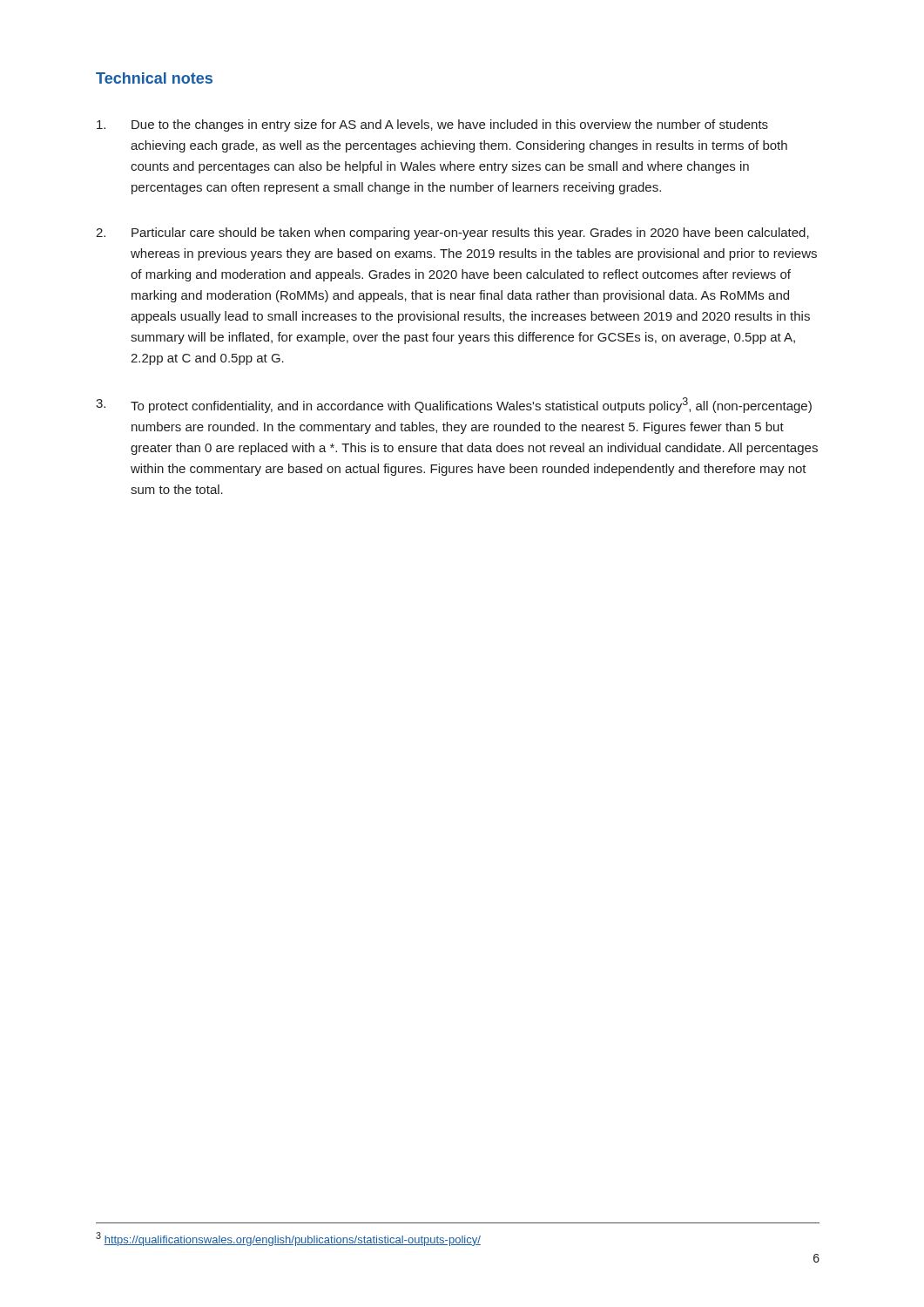Locate the text "Technical notes"
Screen dimensions: 1307x924
154,78
